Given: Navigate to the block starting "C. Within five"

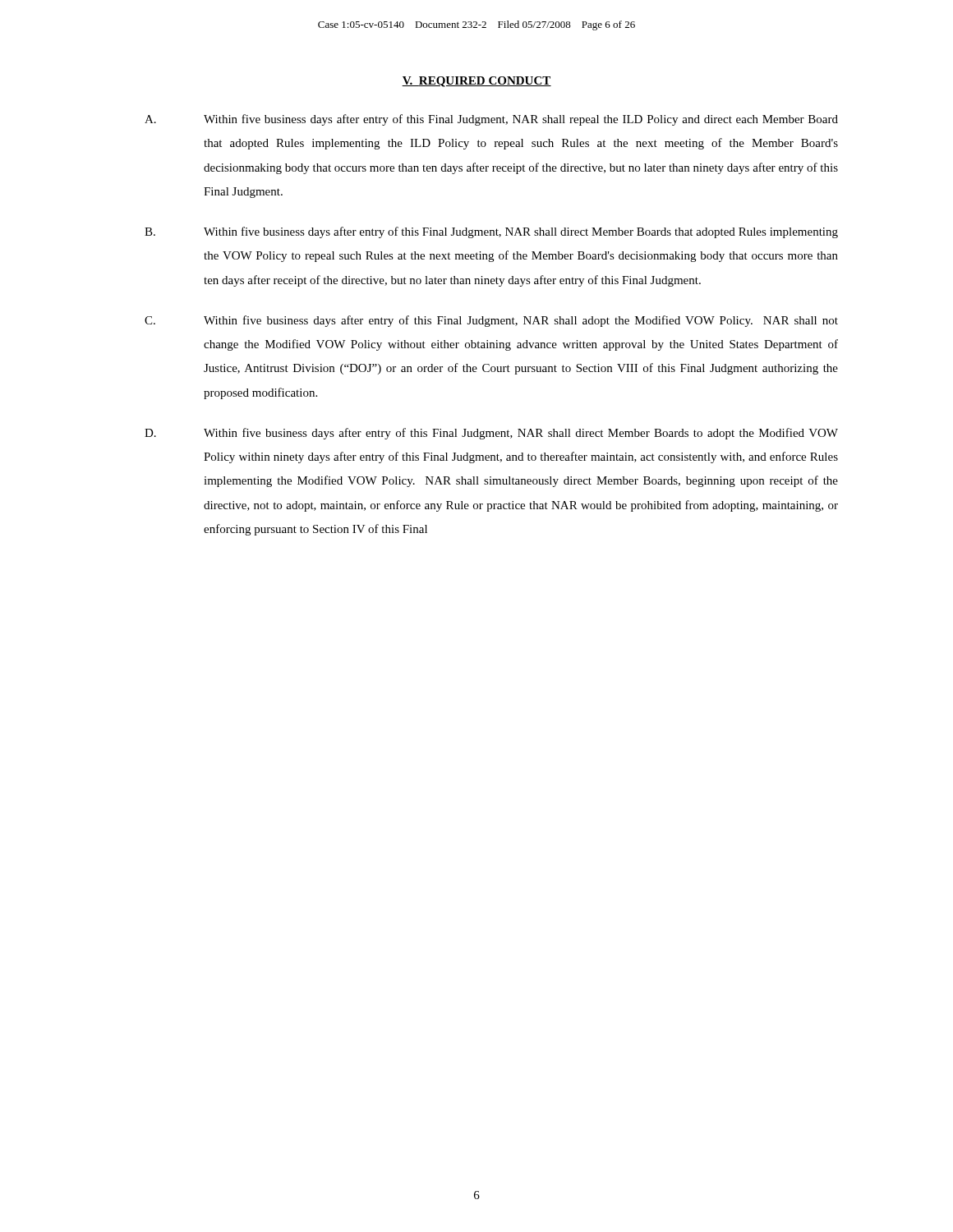Looking at the screenshot, I should (476, 357).
